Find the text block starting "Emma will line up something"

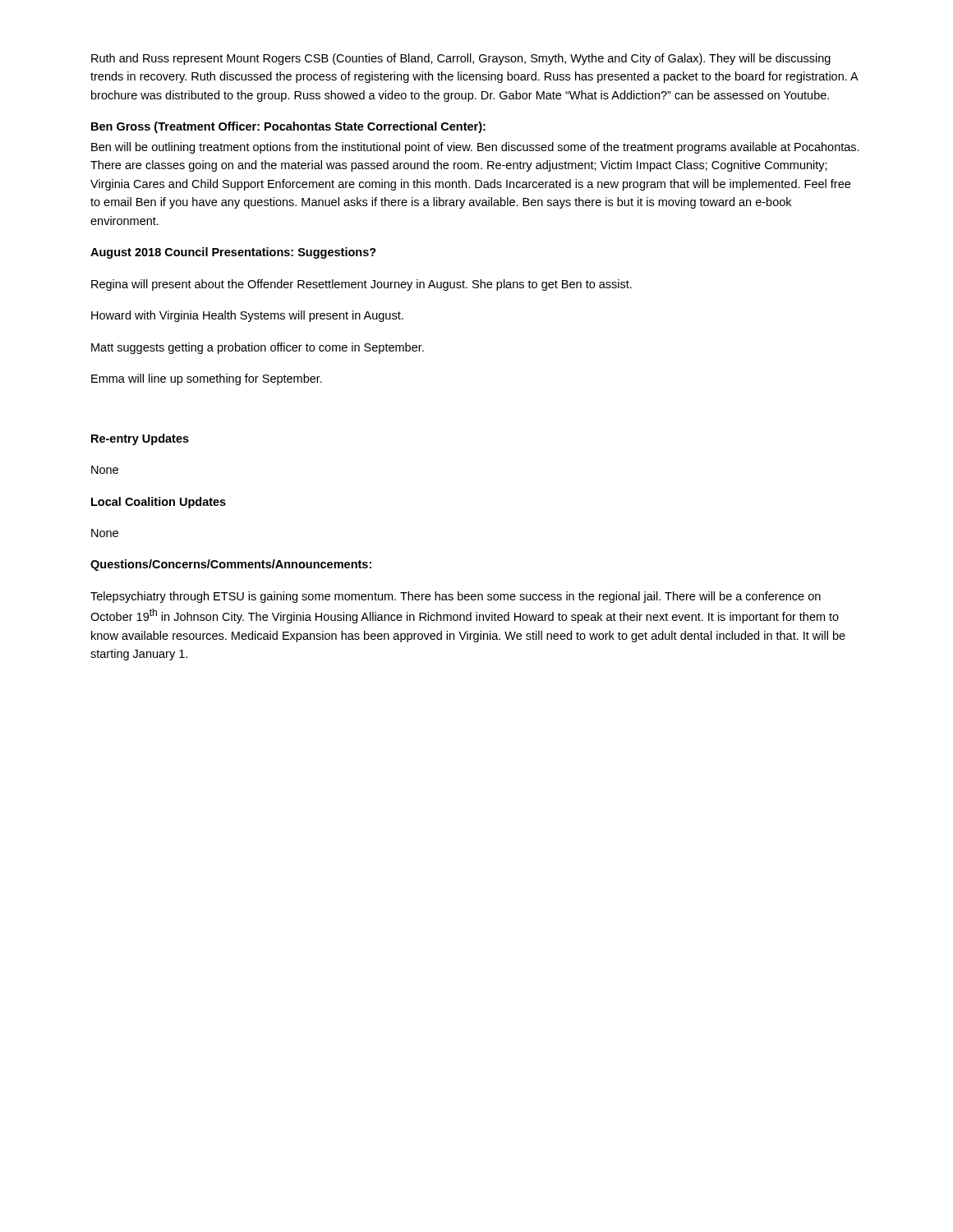coord(207,379)
